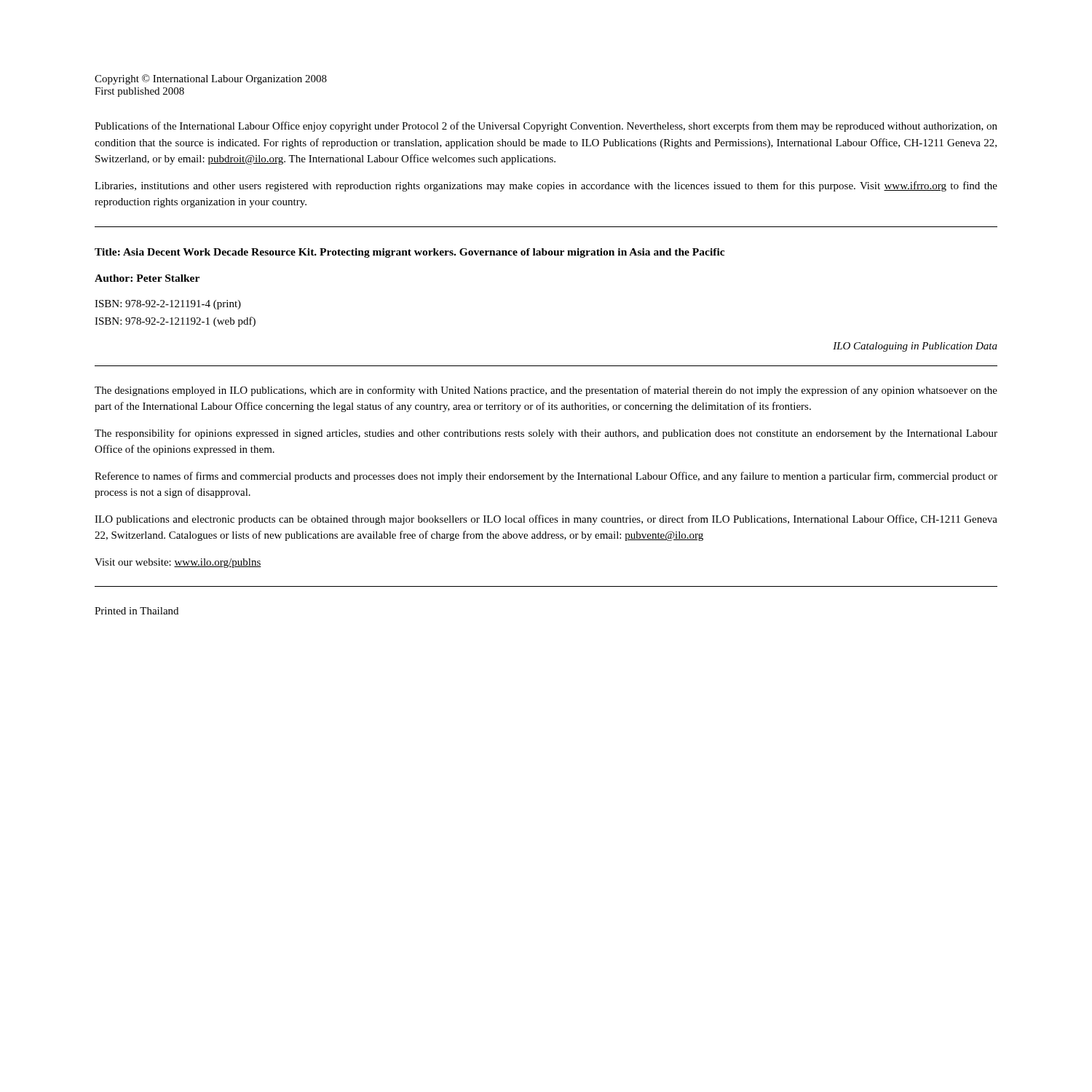
Task: Find the section header that reads "Author: Peter Stalker"
Action: (147, 278)
